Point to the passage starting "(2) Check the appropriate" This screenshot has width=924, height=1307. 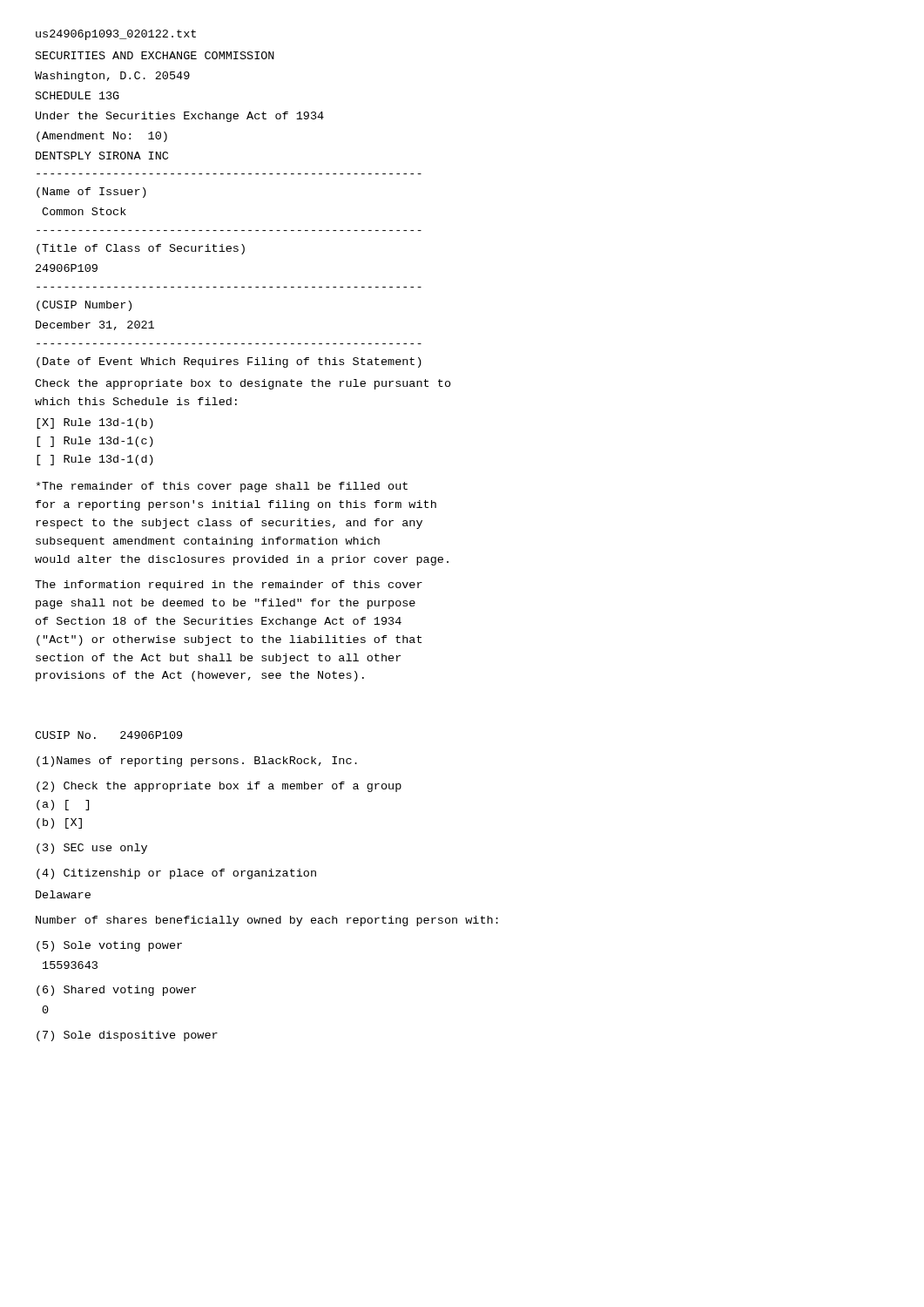(219, 787)
